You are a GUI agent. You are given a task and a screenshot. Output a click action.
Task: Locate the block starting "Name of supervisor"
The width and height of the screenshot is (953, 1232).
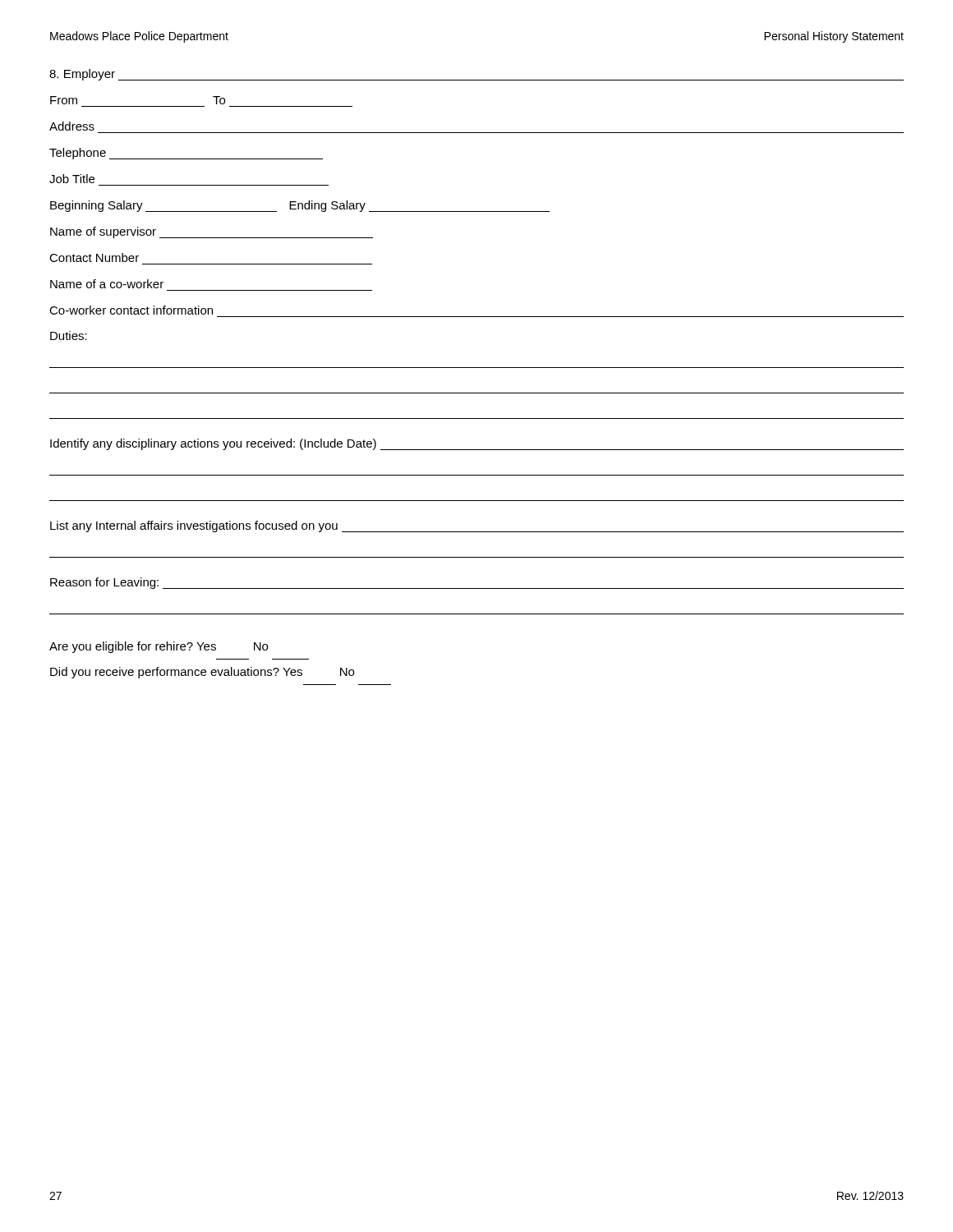(211, 231)
